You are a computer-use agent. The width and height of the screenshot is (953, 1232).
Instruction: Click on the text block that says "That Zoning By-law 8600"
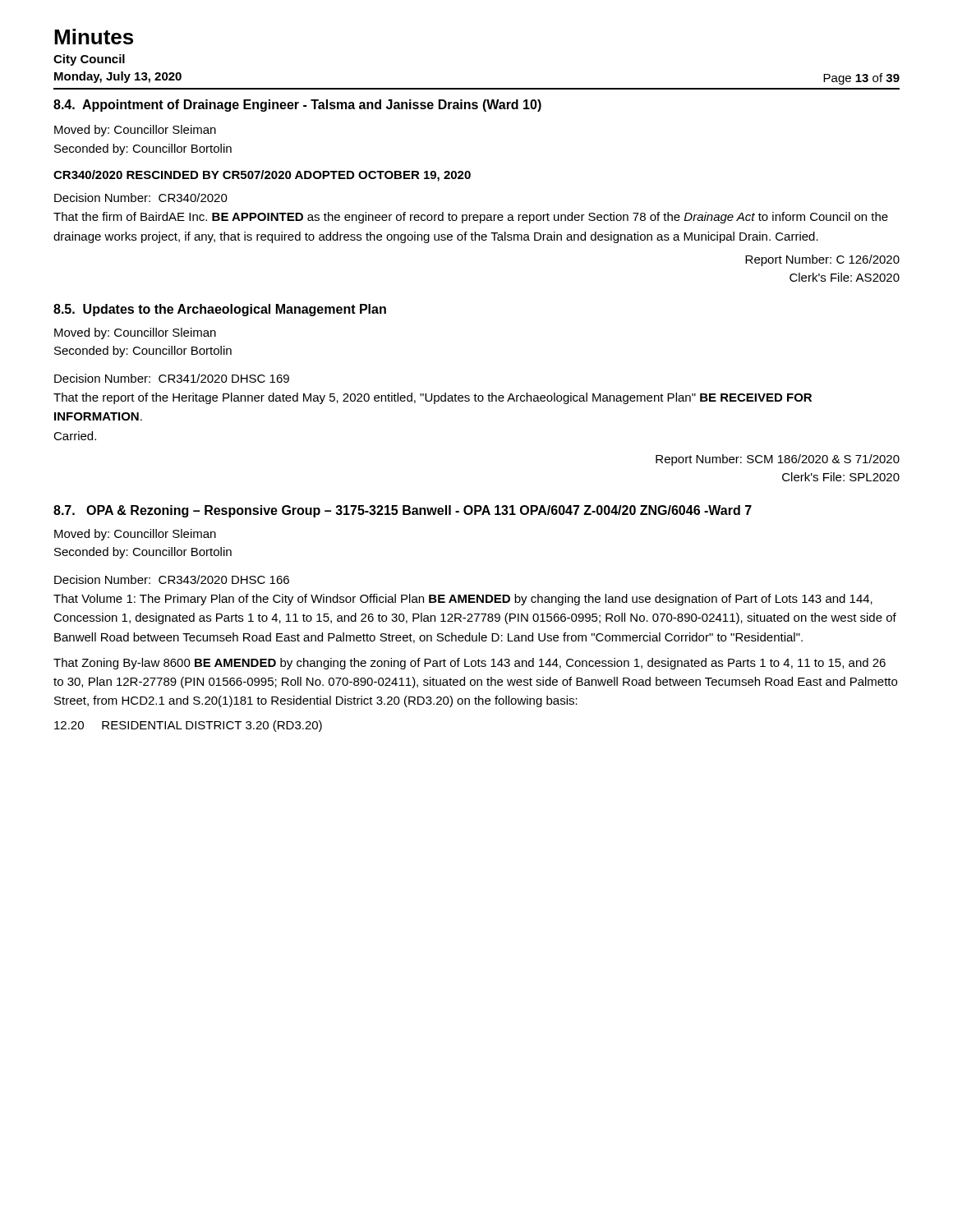pos(476,681)
